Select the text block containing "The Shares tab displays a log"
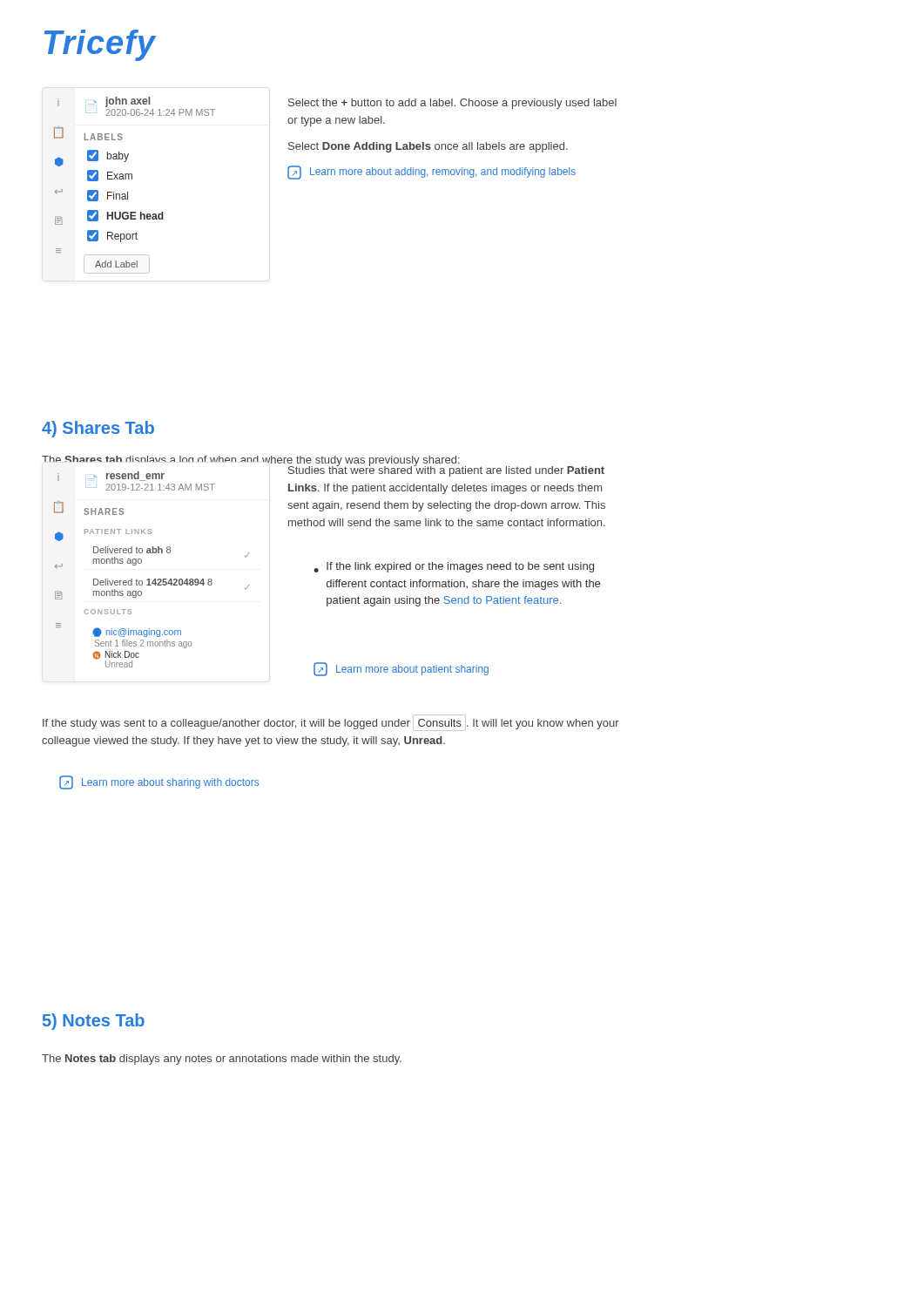Image resolution: width=924 pixels, height=1307 pixels. (251, 460)
